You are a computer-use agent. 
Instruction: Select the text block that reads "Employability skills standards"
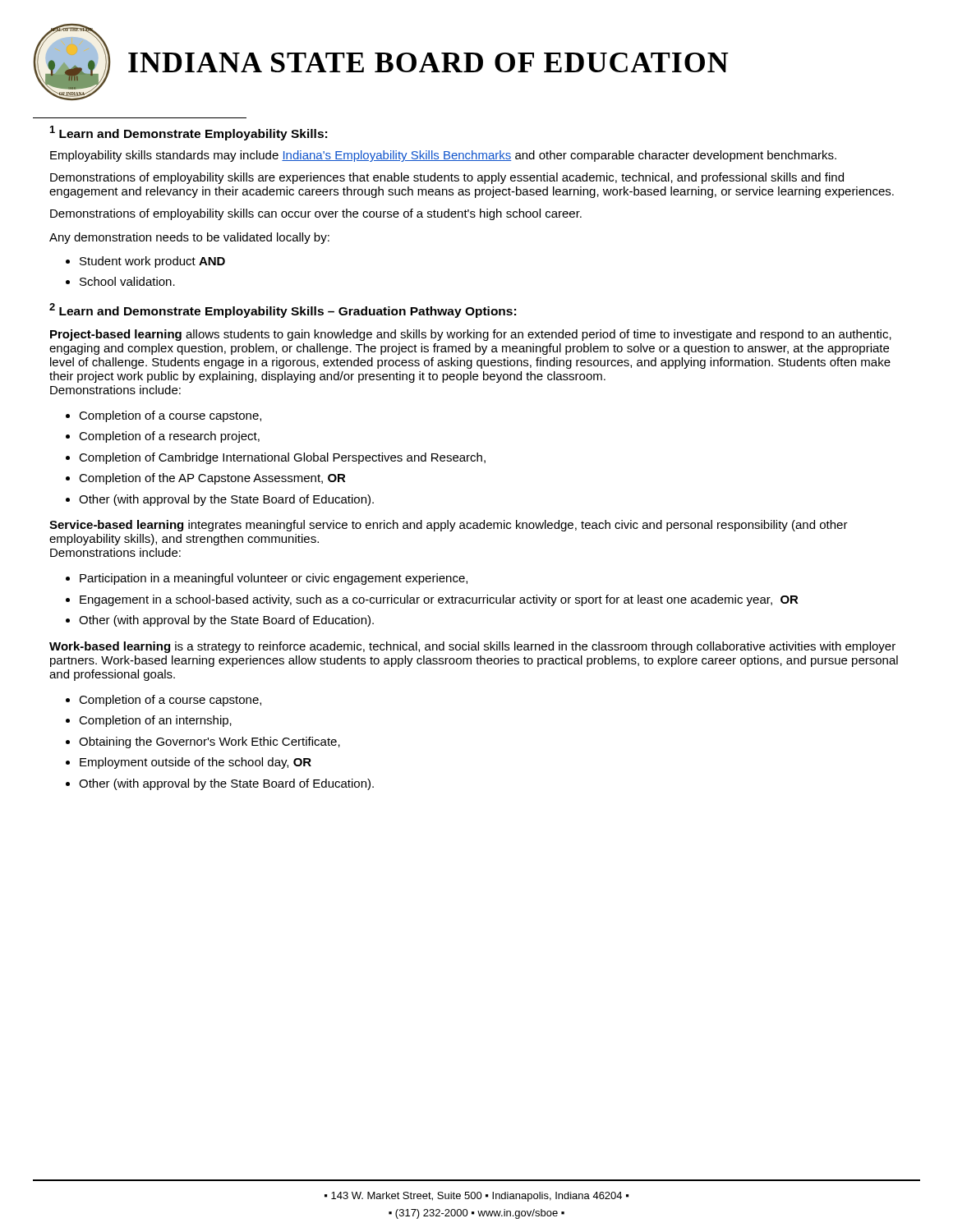click(443, 155)
